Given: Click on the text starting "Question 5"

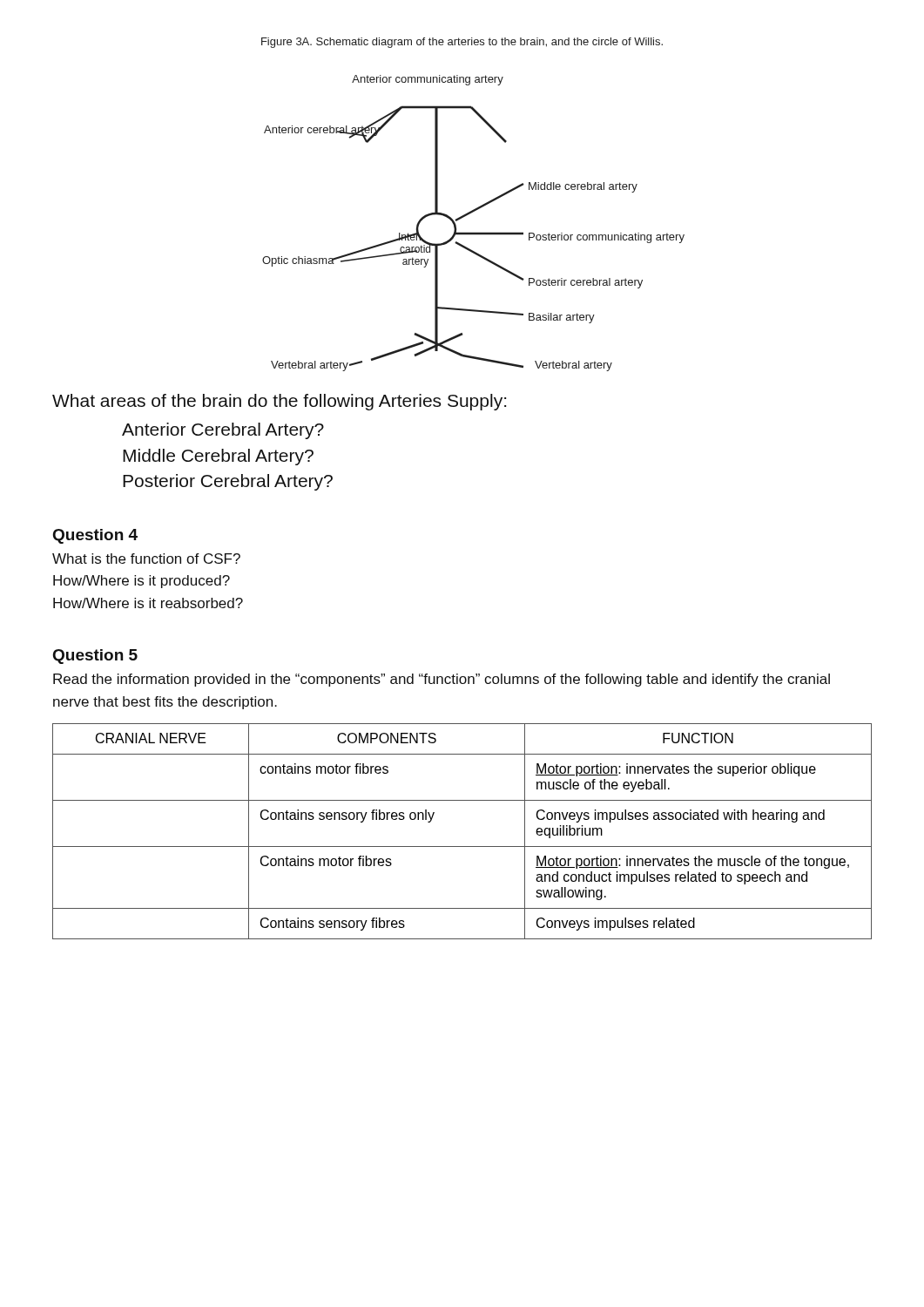Looking at the screenshot, I should 95,655.
